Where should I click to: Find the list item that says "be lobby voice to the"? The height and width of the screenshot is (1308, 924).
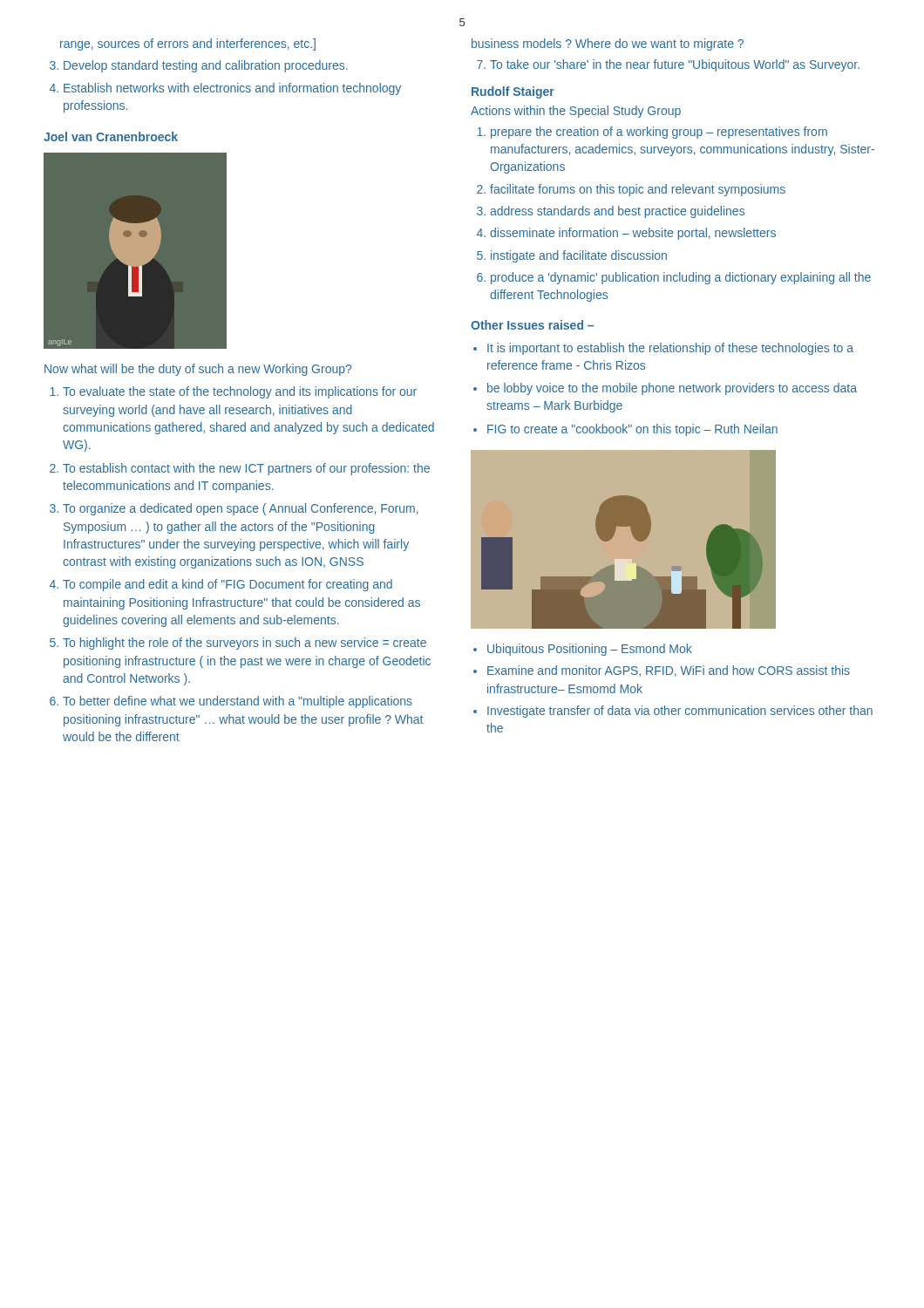click(x=672, y=397)
